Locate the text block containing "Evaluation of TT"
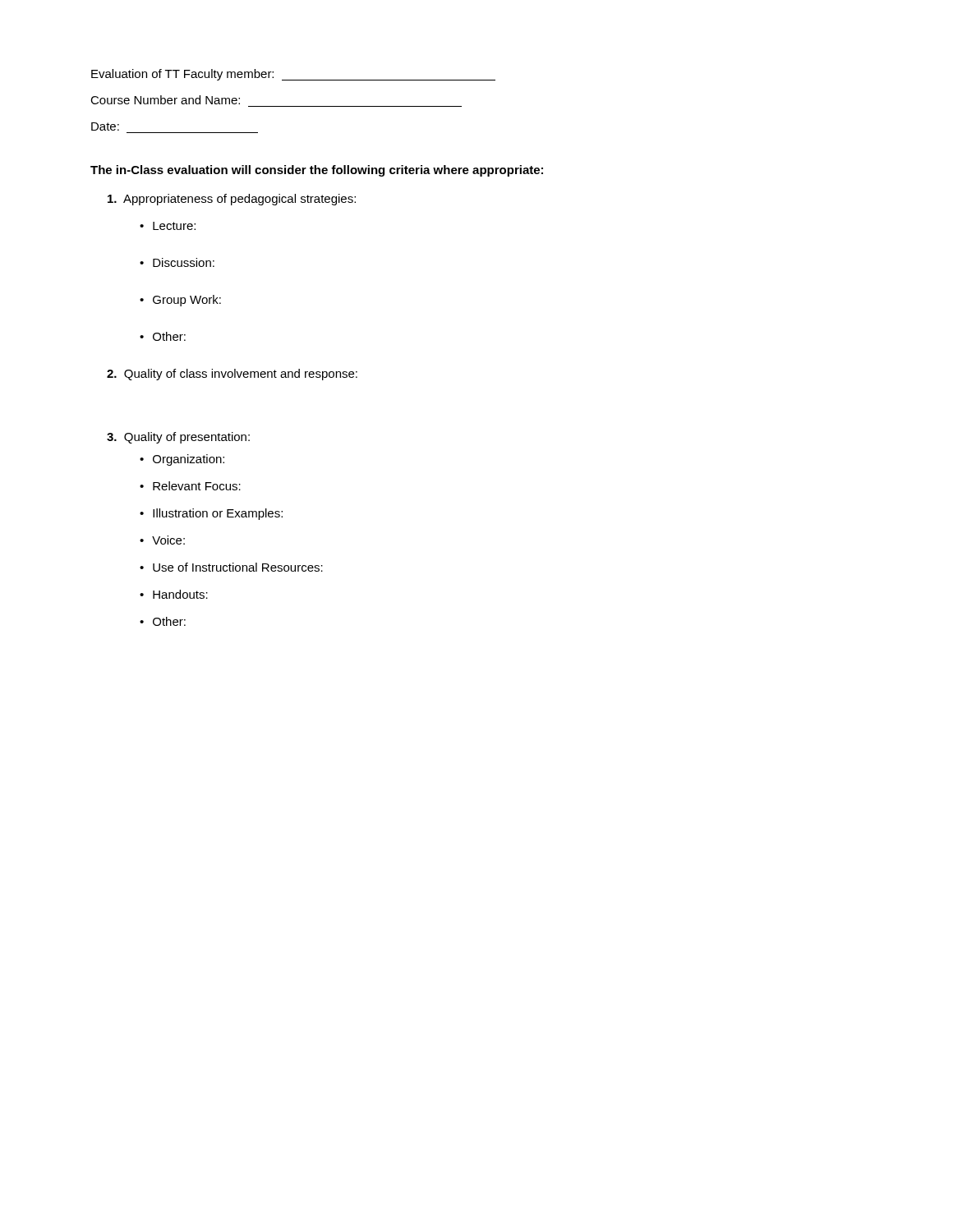This screenshot has height=1232, width=953. (293, 73)
